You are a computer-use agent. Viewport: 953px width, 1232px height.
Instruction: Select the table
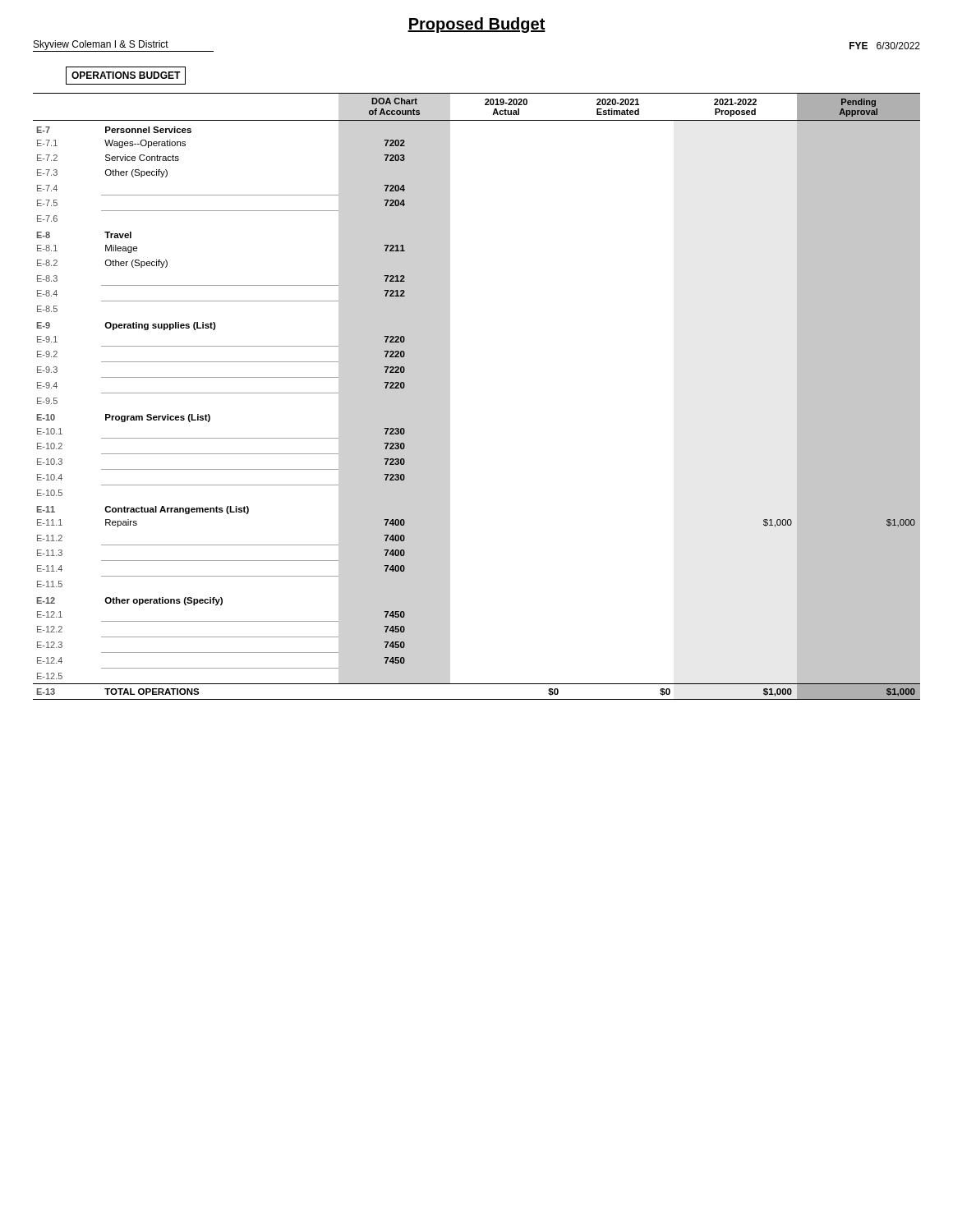(476, 396)
